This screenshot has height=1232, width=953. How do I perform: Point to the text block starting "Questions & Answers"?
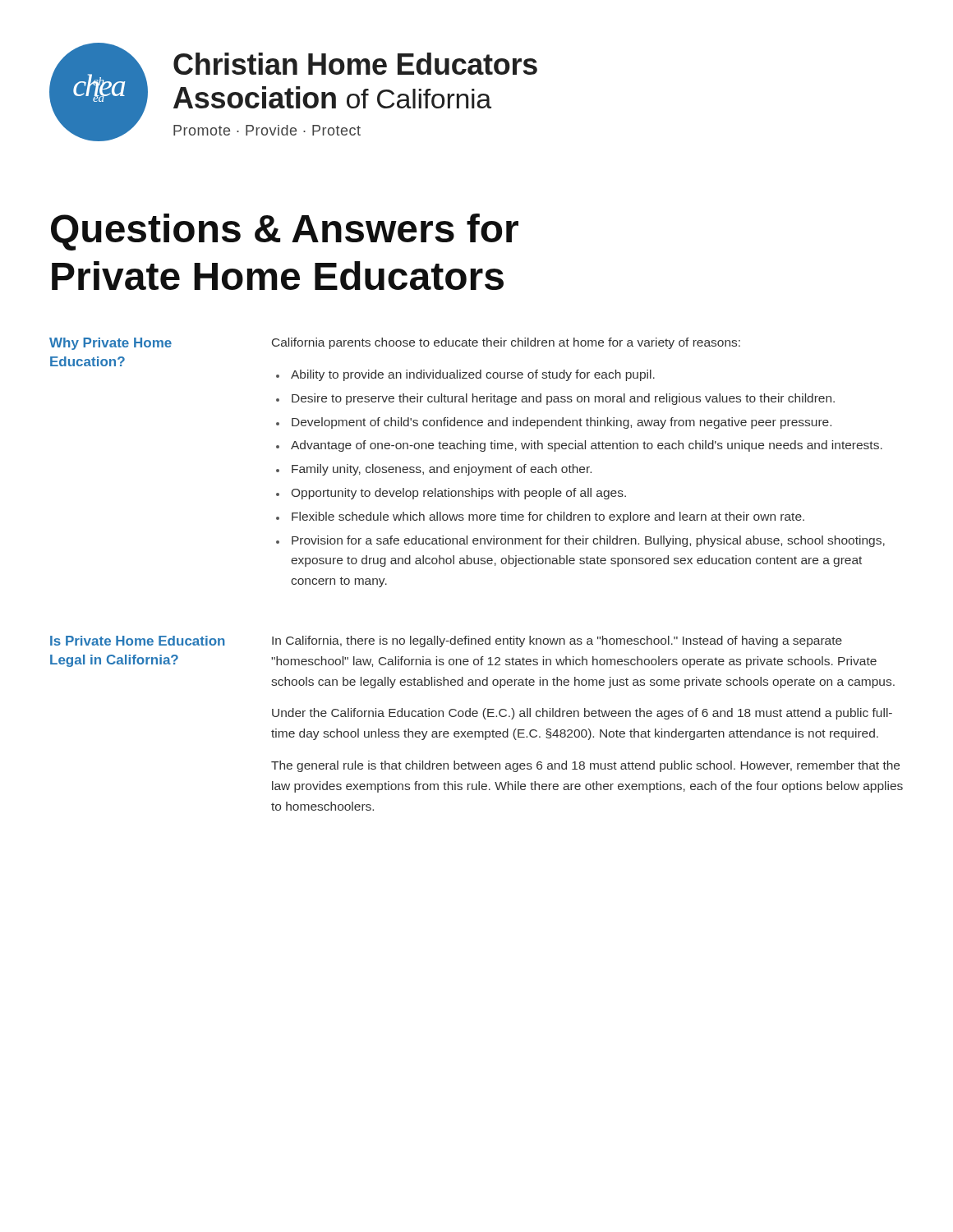(468, 253)
